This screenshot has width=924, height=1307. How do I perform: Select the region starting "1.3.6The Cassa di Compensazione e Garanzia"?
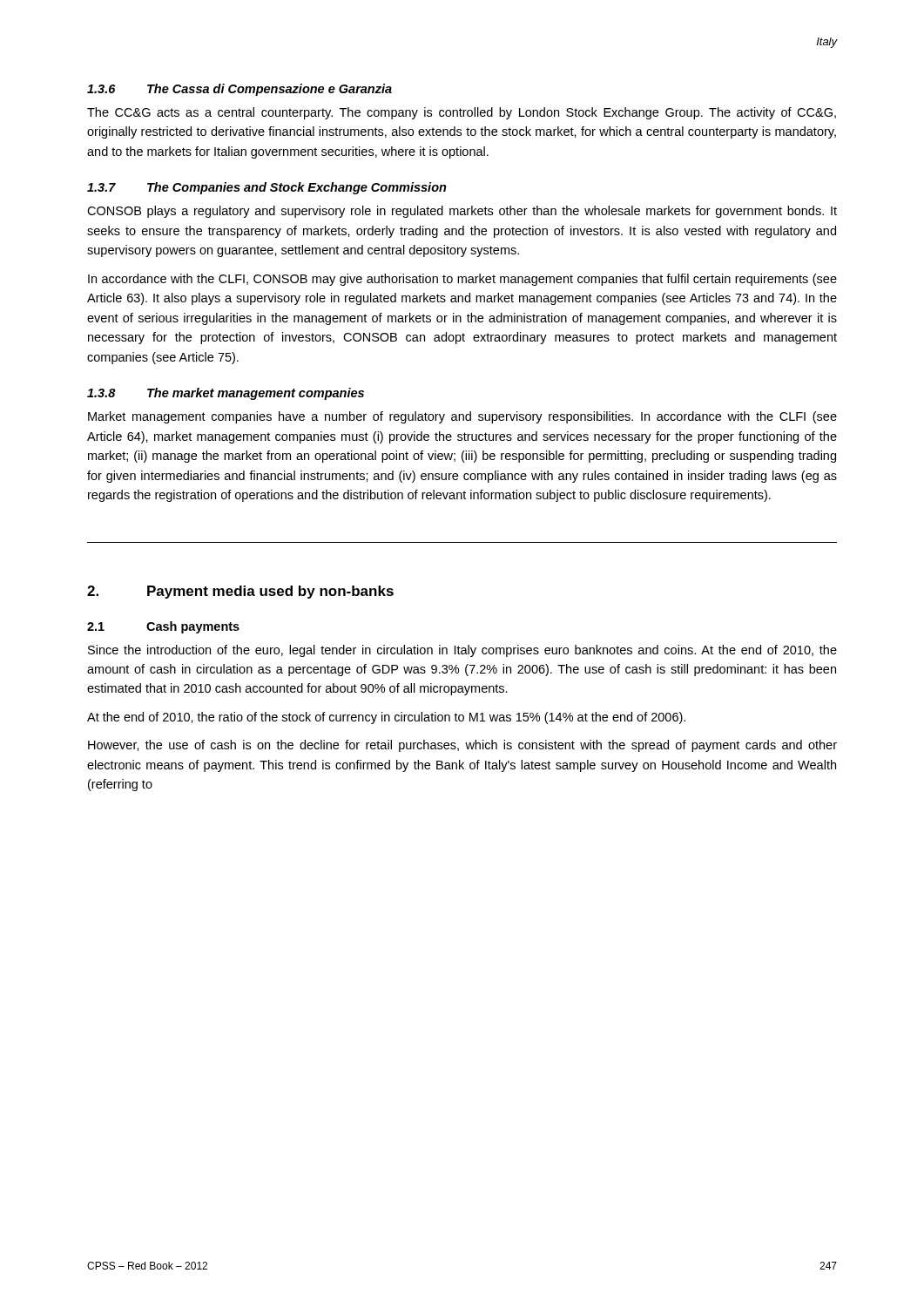(240, 89)
